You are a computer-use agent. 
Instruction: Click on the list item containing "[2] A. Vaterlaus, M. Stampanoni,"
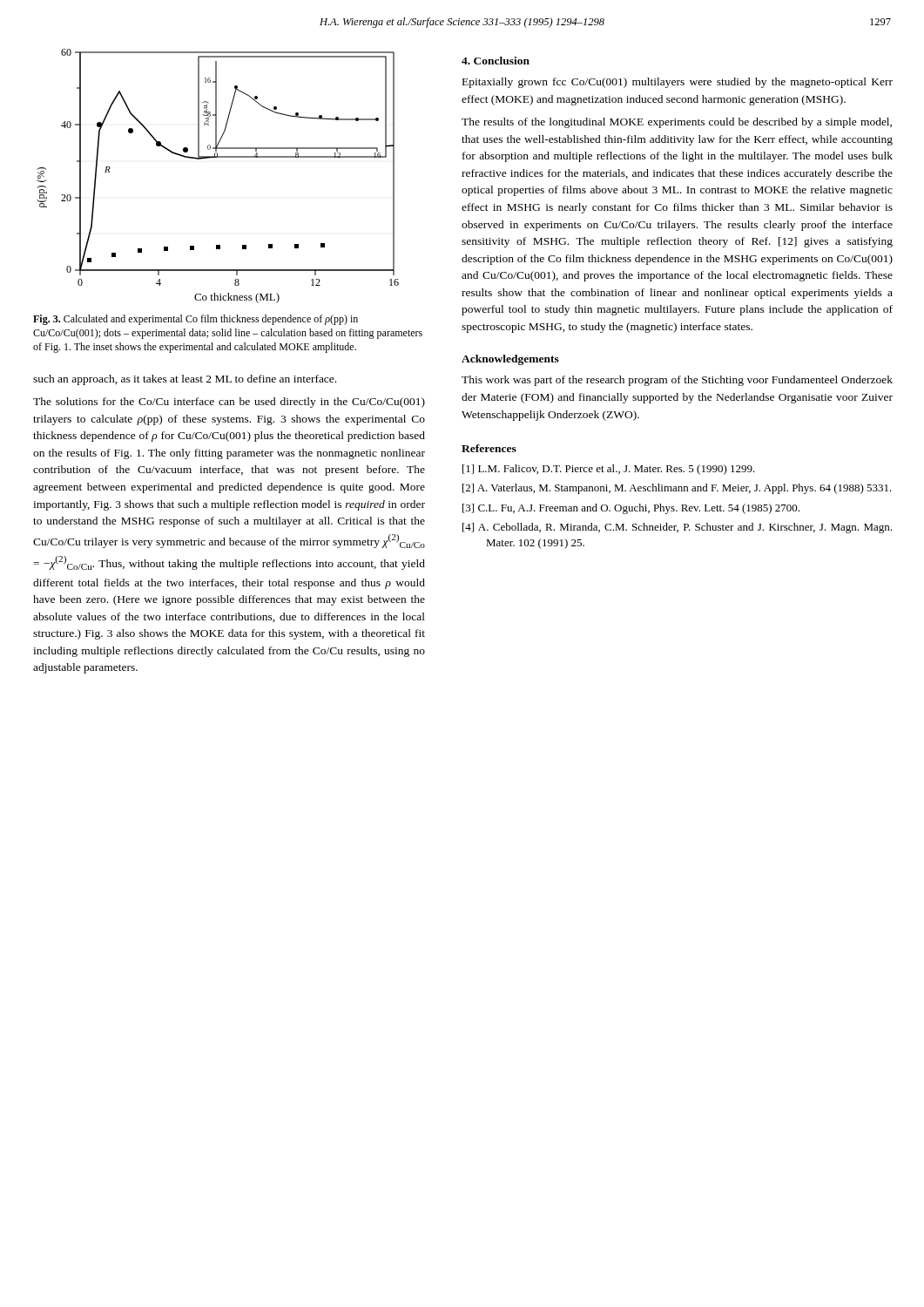(x=677, y=488)
